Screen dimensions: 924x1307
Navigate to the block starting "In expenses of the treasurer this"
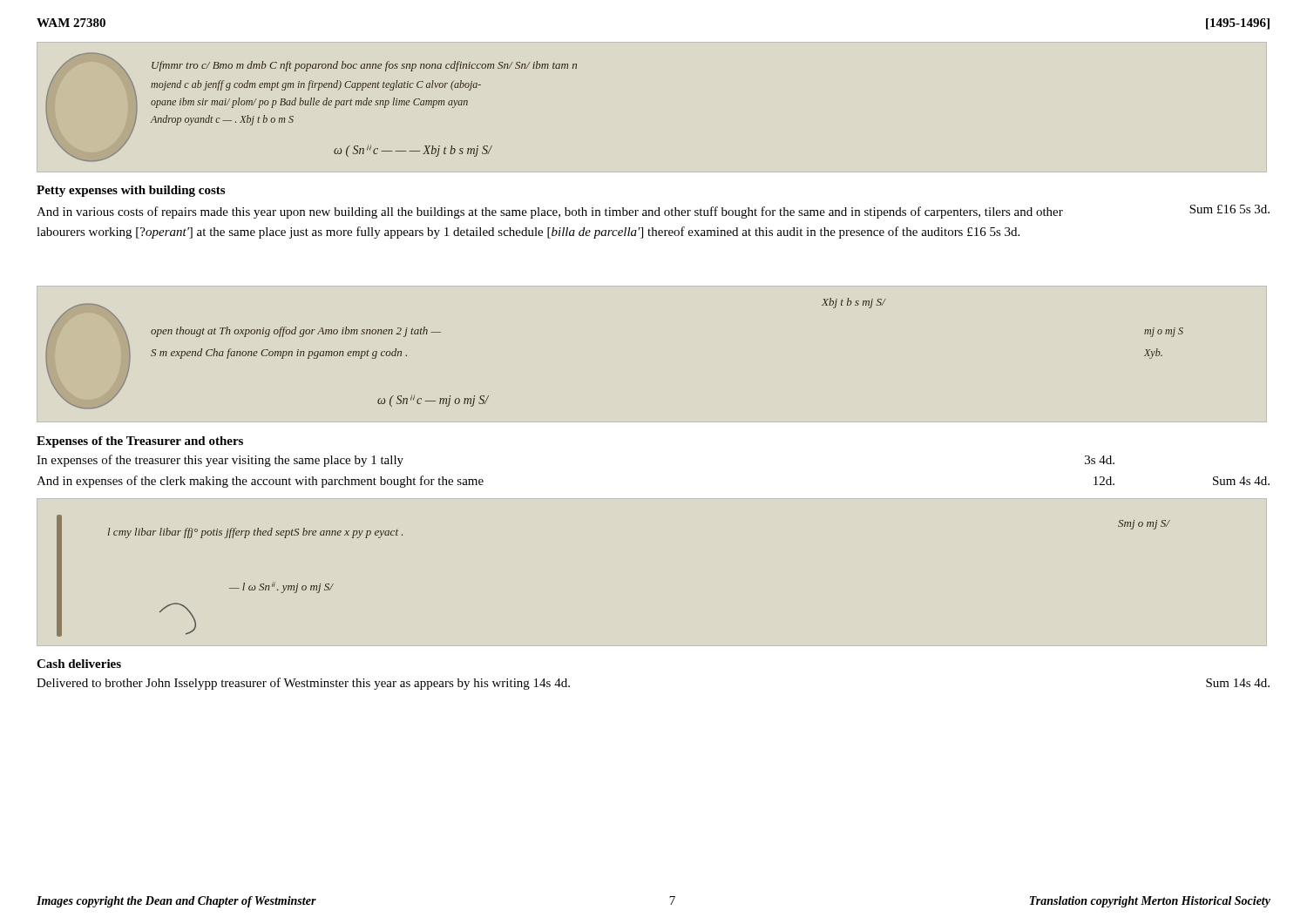(x=220, y=460)
